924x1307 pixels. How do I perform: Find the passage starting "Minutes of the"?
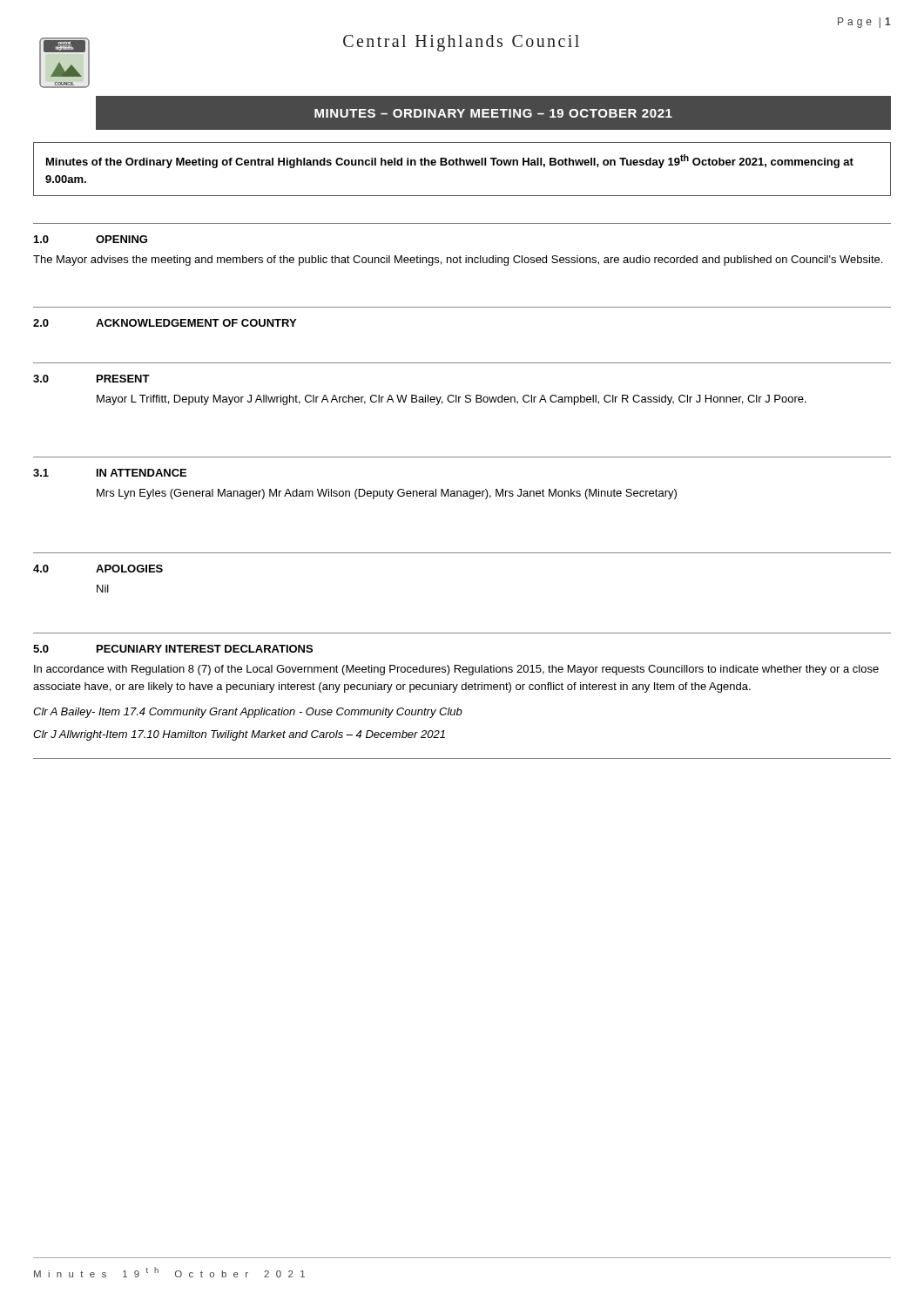click(x=449, y=169)
